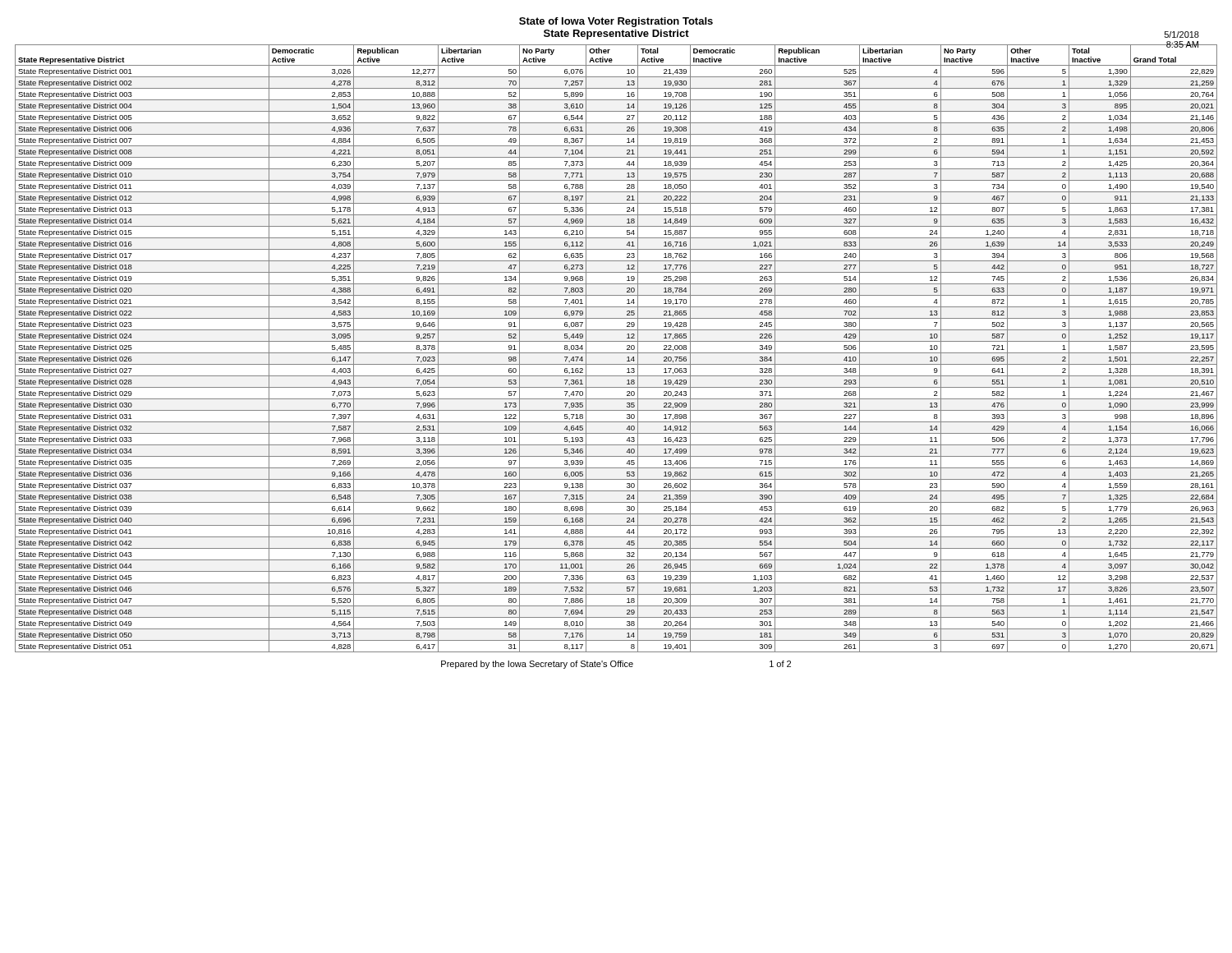Locate the table with the text "State Representative District"
The image size is (1232, 953).
click(616, 348)
